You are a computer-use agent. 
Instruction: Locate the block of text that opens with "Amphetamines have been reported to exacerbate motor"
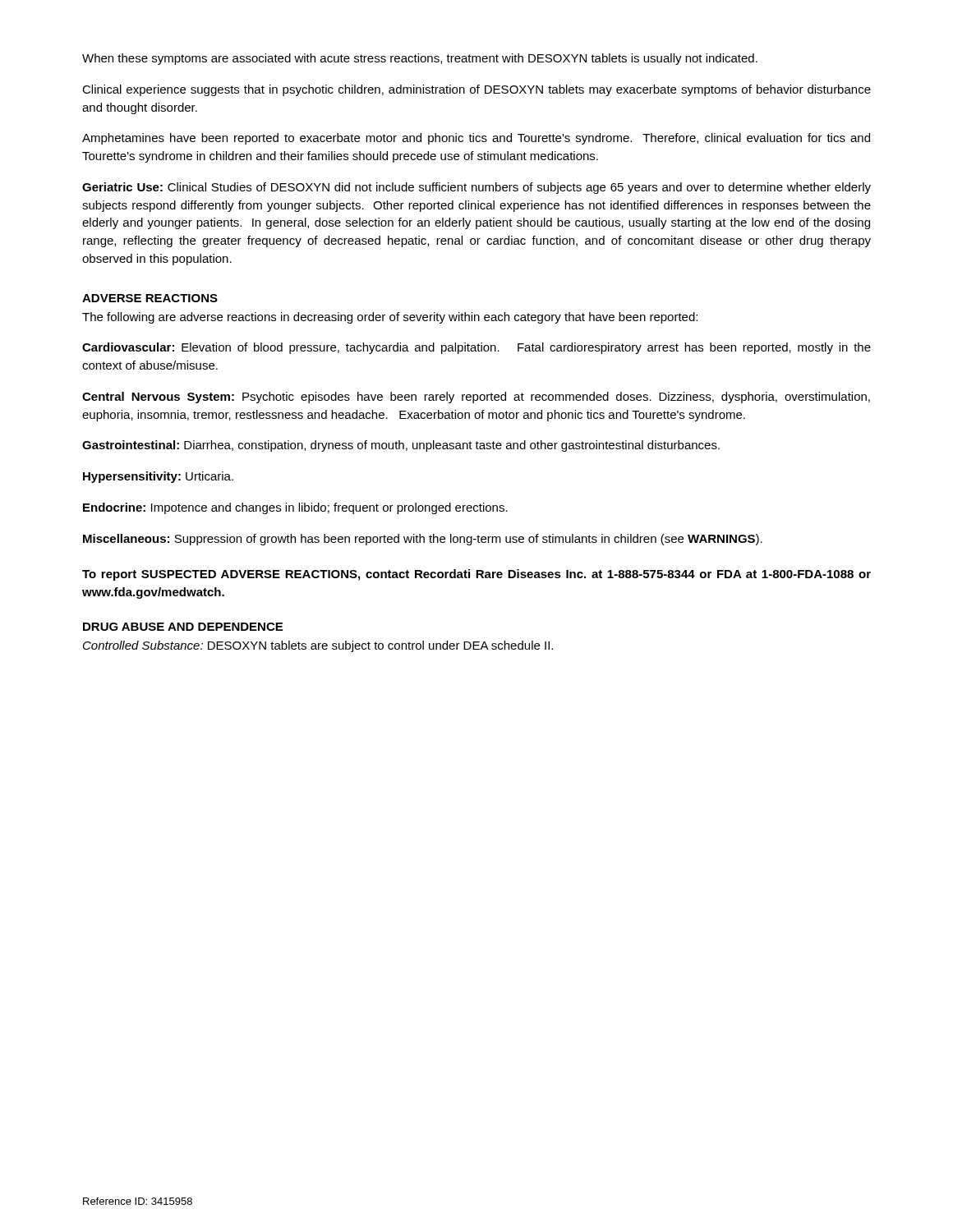pyautogui.click(x=476, y=147)
